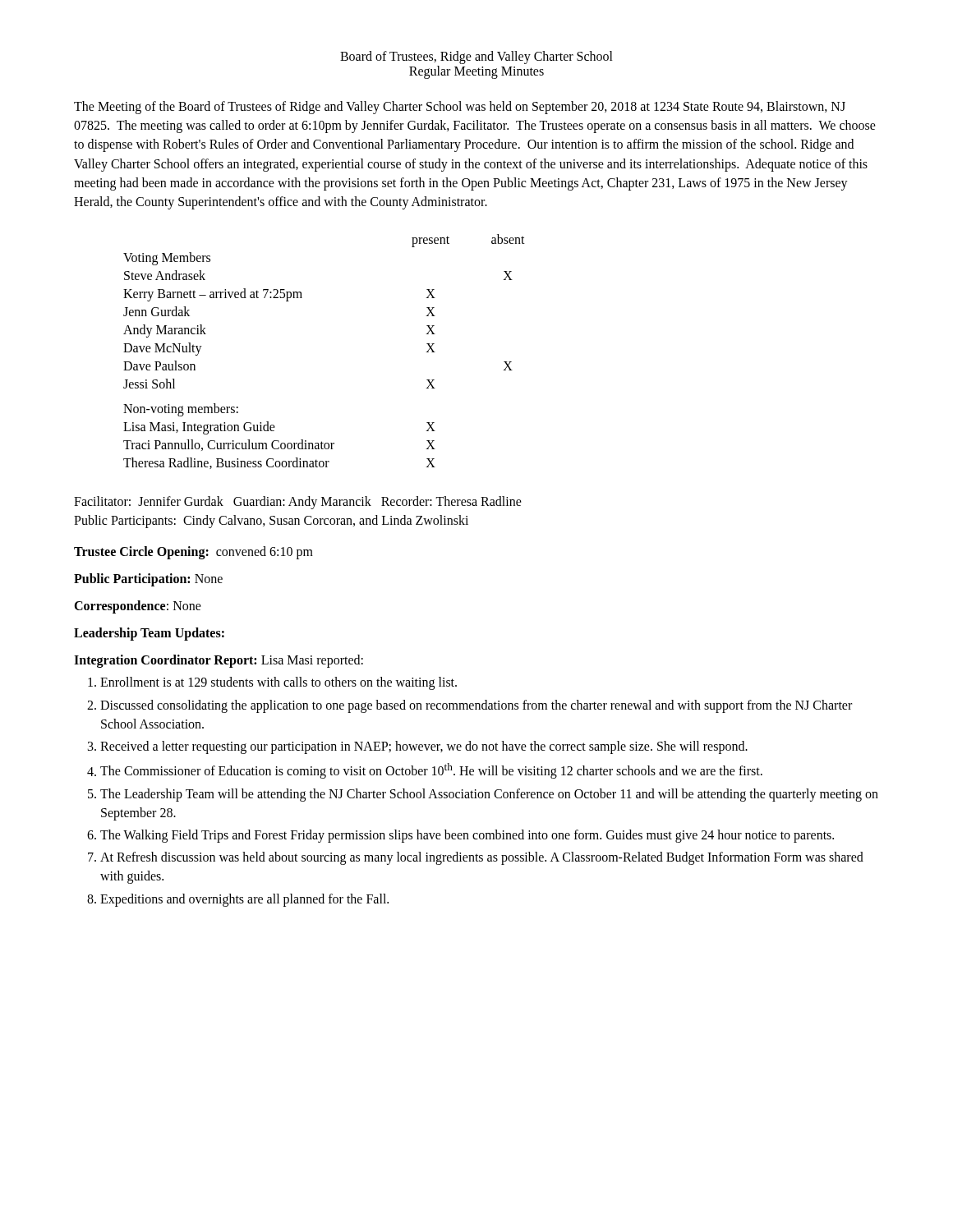
Task: Locate the text "Trustee Circle Opening: convened 6:10 pm"
Action: point(193,551)
